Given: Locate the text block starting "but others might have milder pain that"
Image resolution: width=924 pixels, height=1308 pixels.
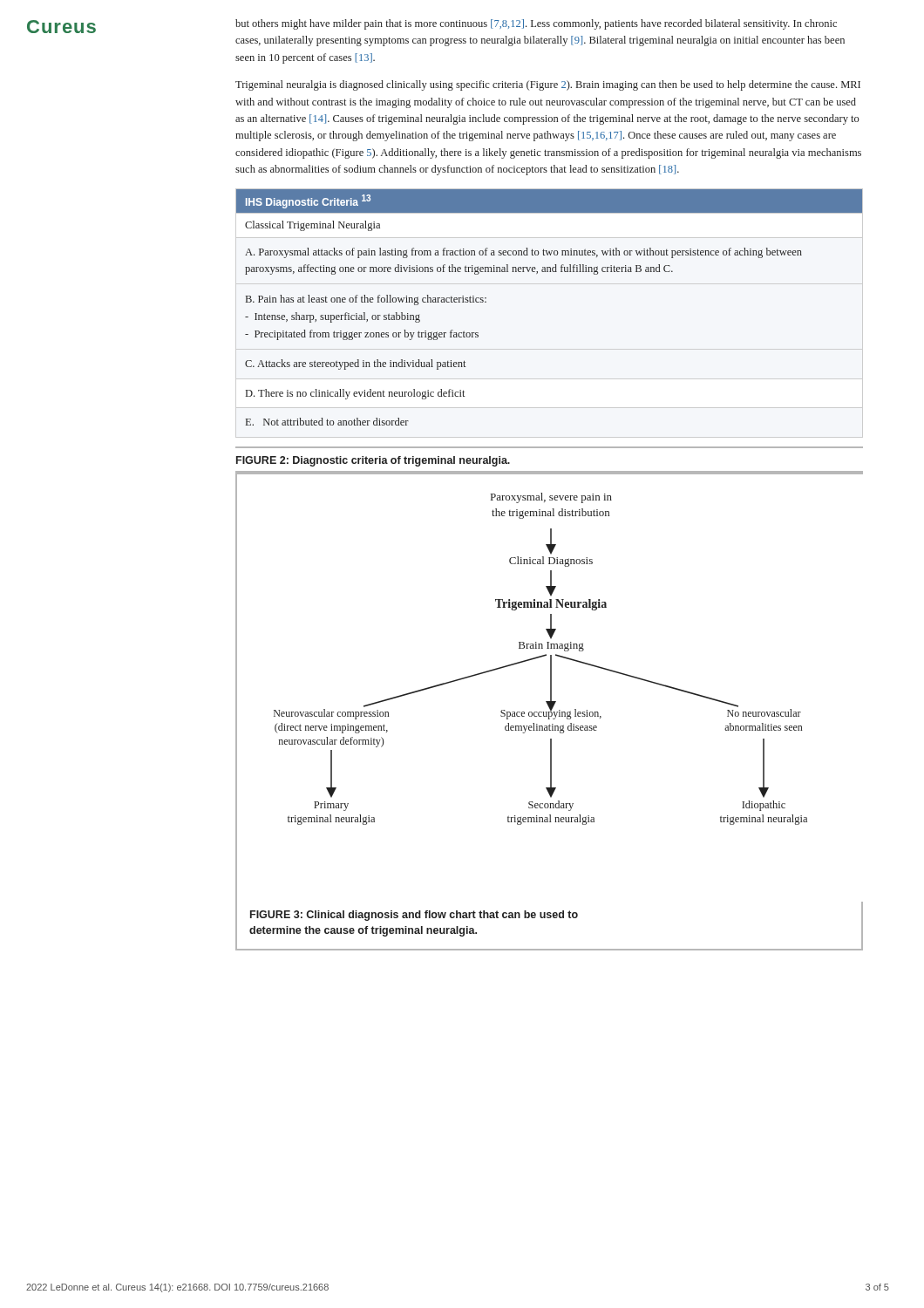Looking at the screenshot, I should (x=540, y=40).
